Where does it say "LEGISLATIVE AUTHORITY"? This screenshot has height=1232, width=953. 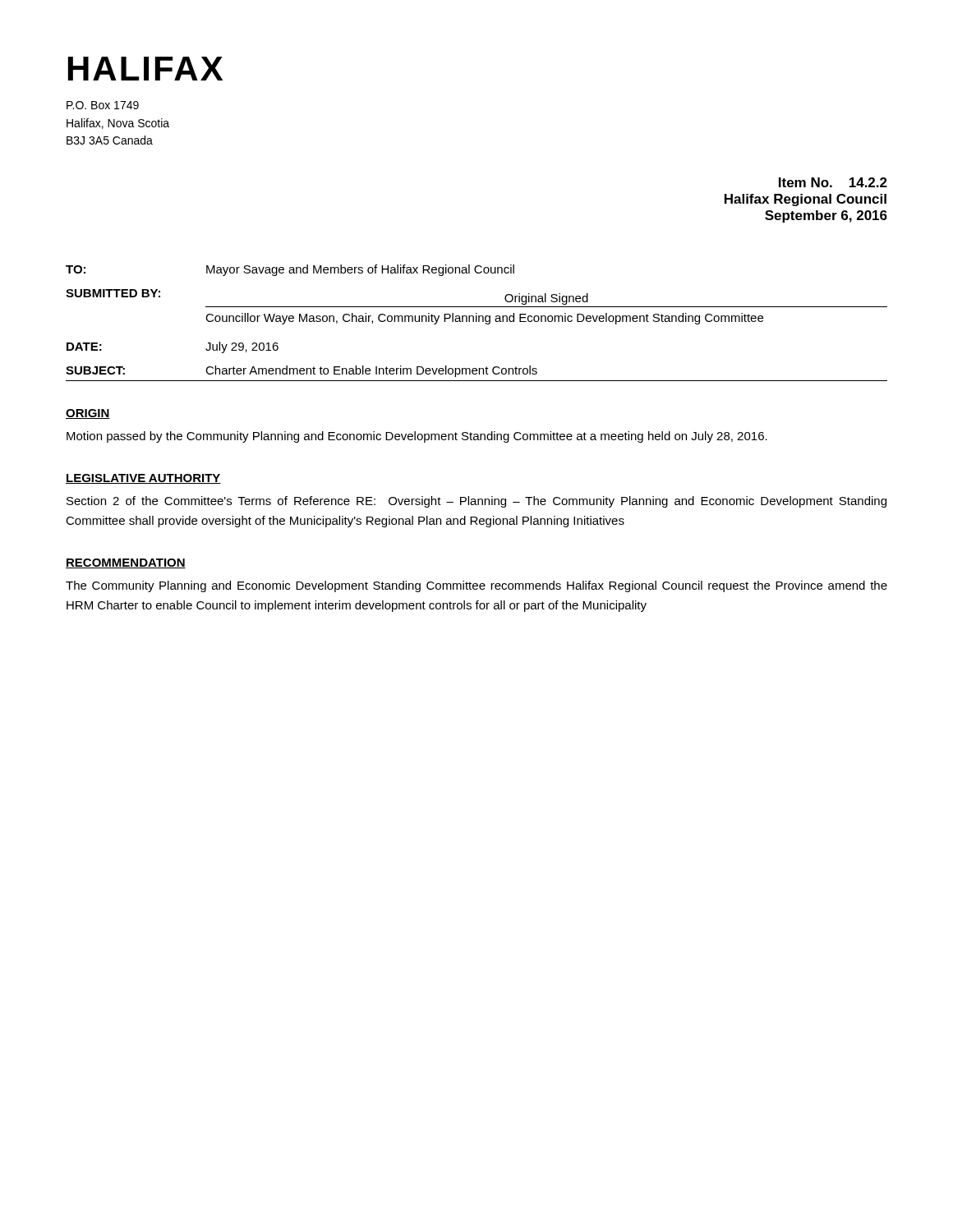click(x=143, y=478)
